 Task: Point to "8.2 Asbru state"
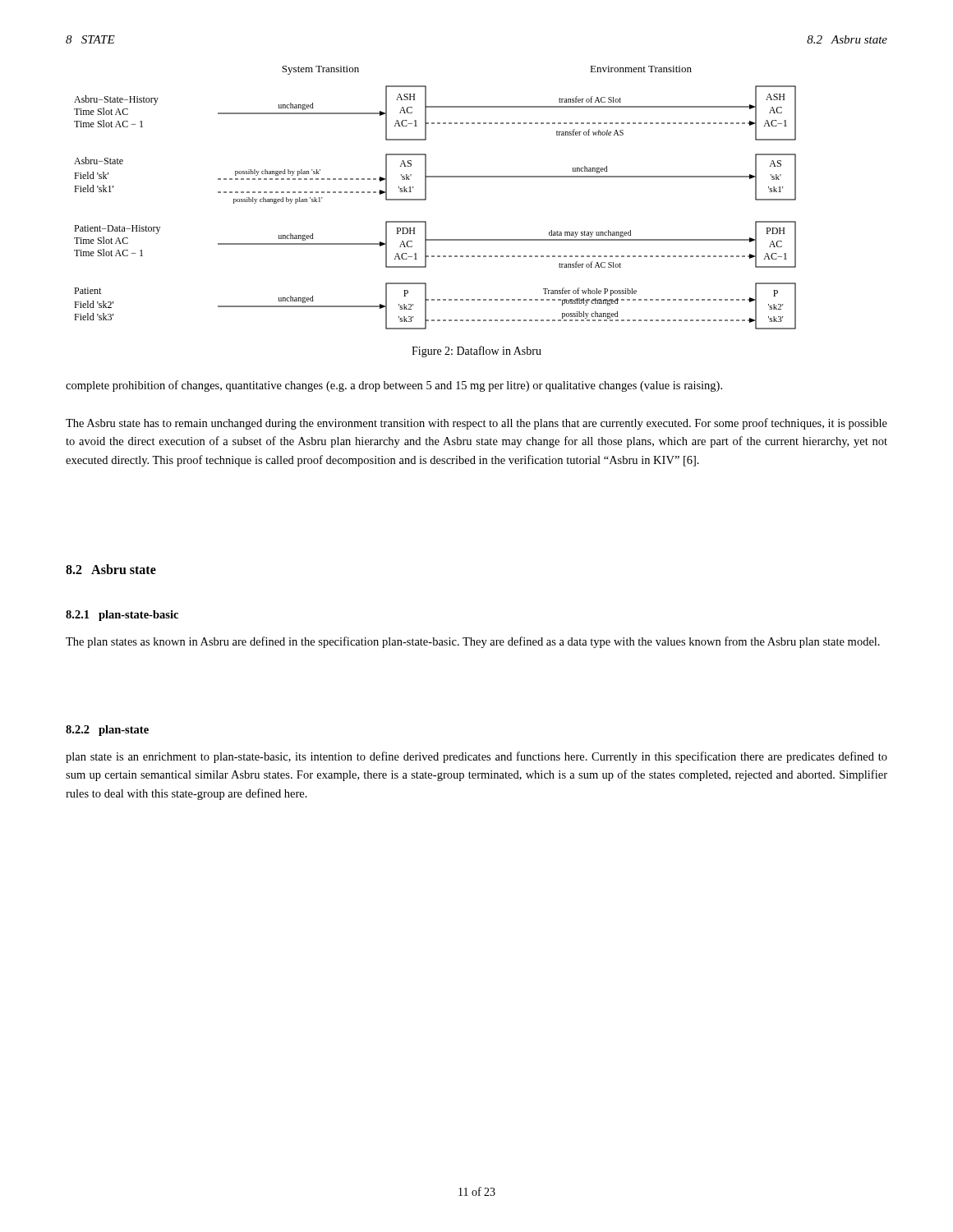[x=111, y=570]
